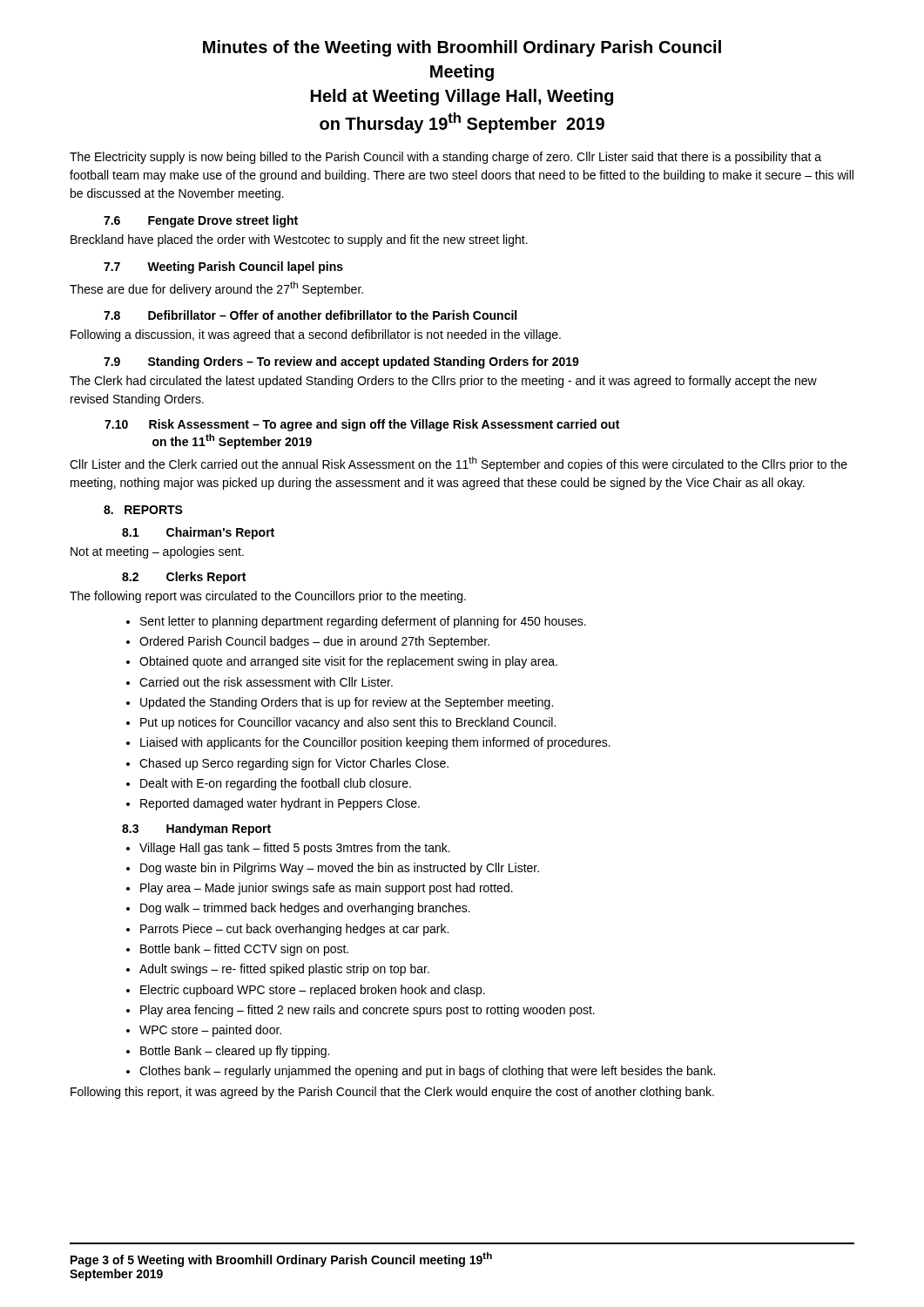Viewport: 924px width, 1307px height.
Task: Select the list item with the text "Obtained quote and arranged site"
Action: pyautogui.click(x=349, y=662)
